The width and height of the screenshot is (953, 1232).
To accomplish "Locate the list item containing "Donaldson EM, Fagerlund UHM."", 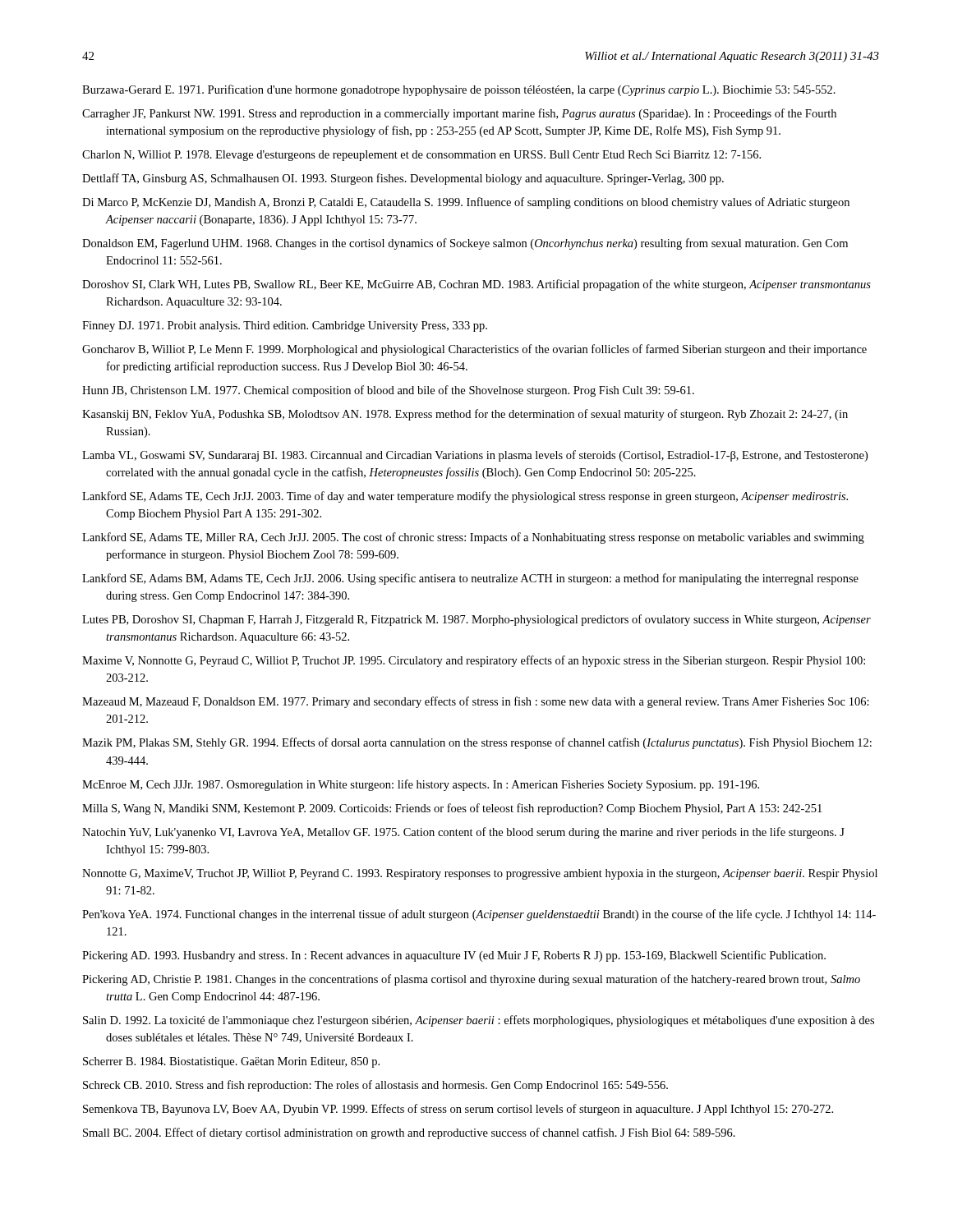I will 465,252.
